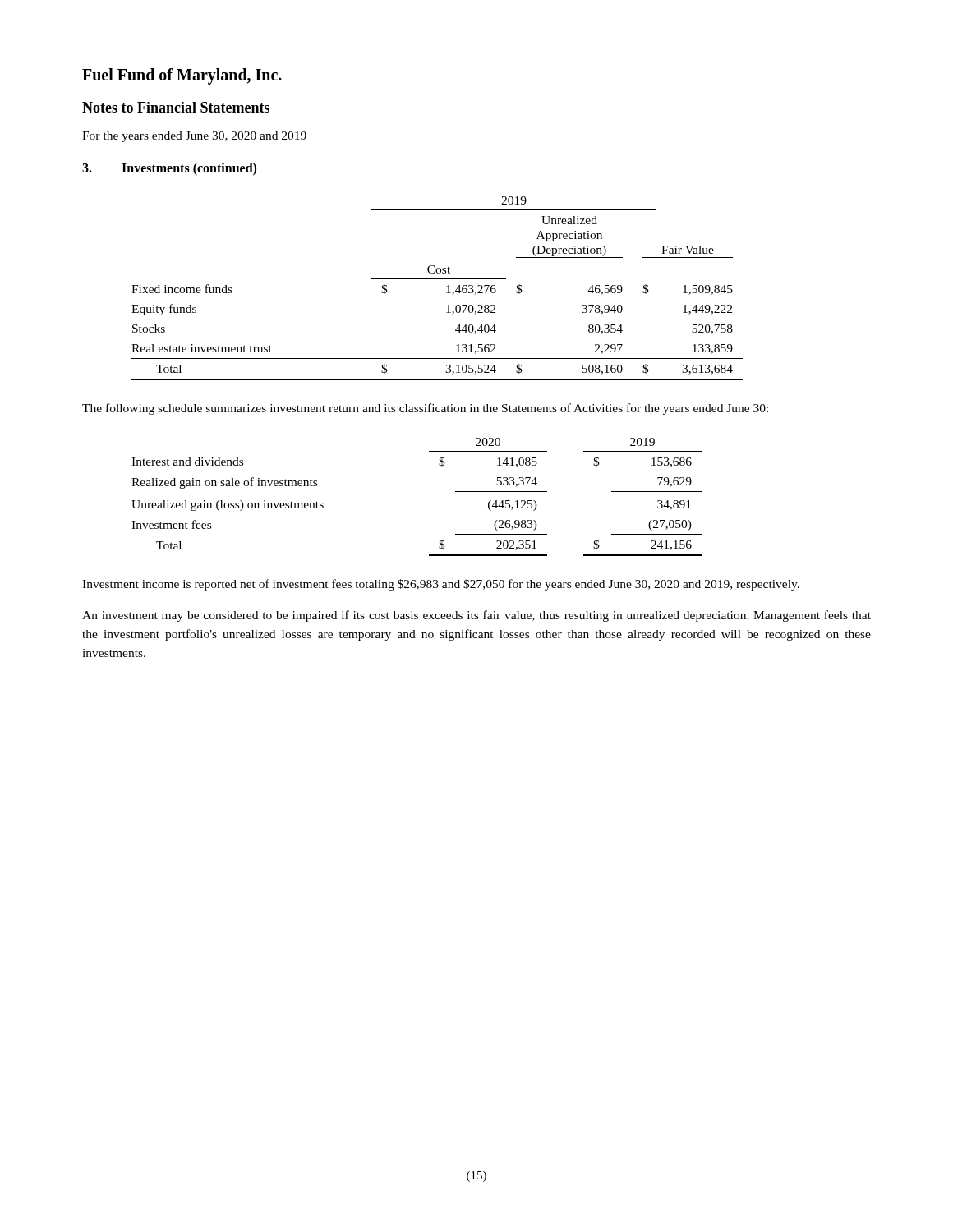Select the text block with the text "For the years ended"
Image resolution: width=953 pixels, height=1232 pixels.
click(194, 135)
